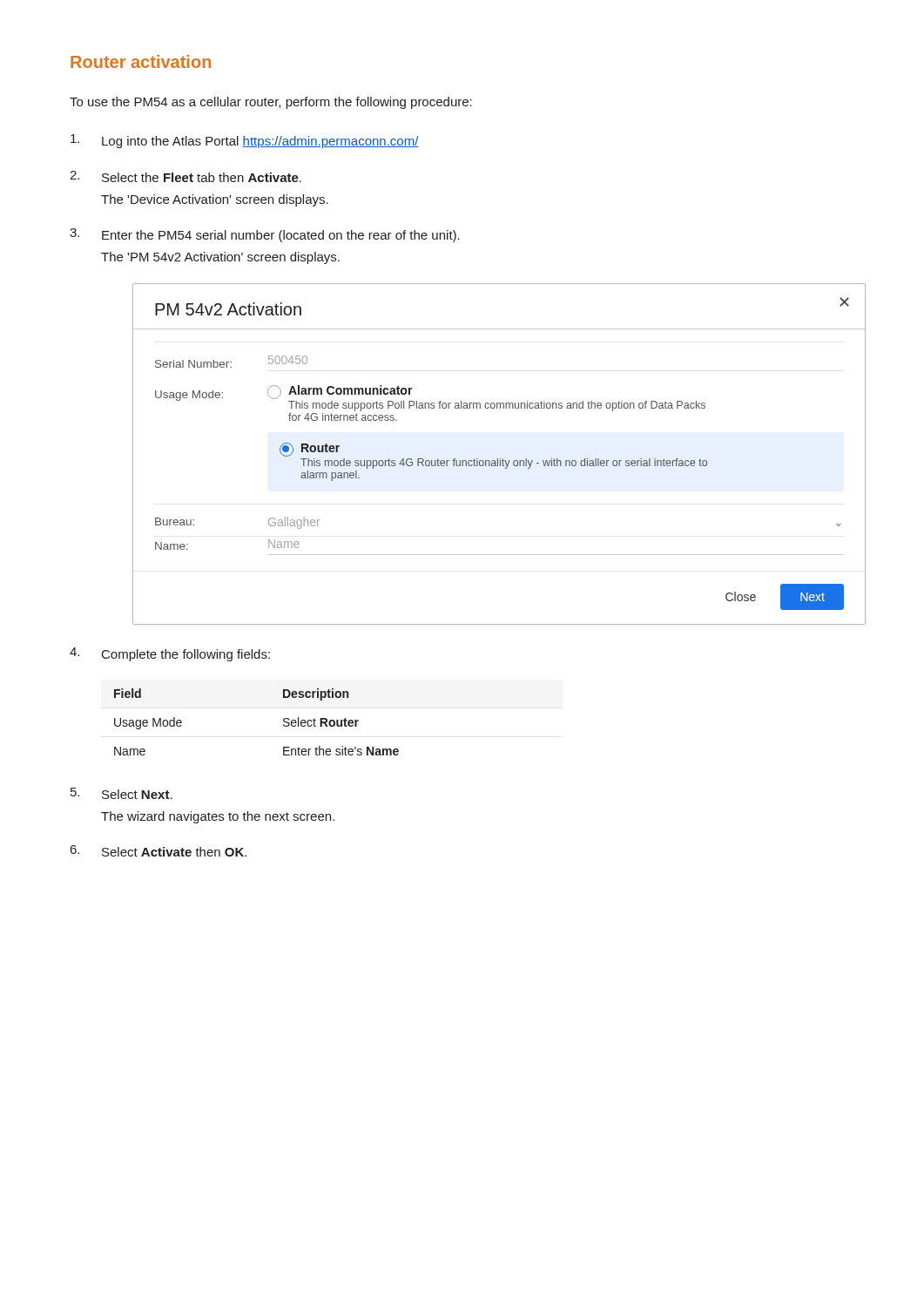Find the screenshot
The width and height of the screenshot is (924, 1307).
coord(478,454)
